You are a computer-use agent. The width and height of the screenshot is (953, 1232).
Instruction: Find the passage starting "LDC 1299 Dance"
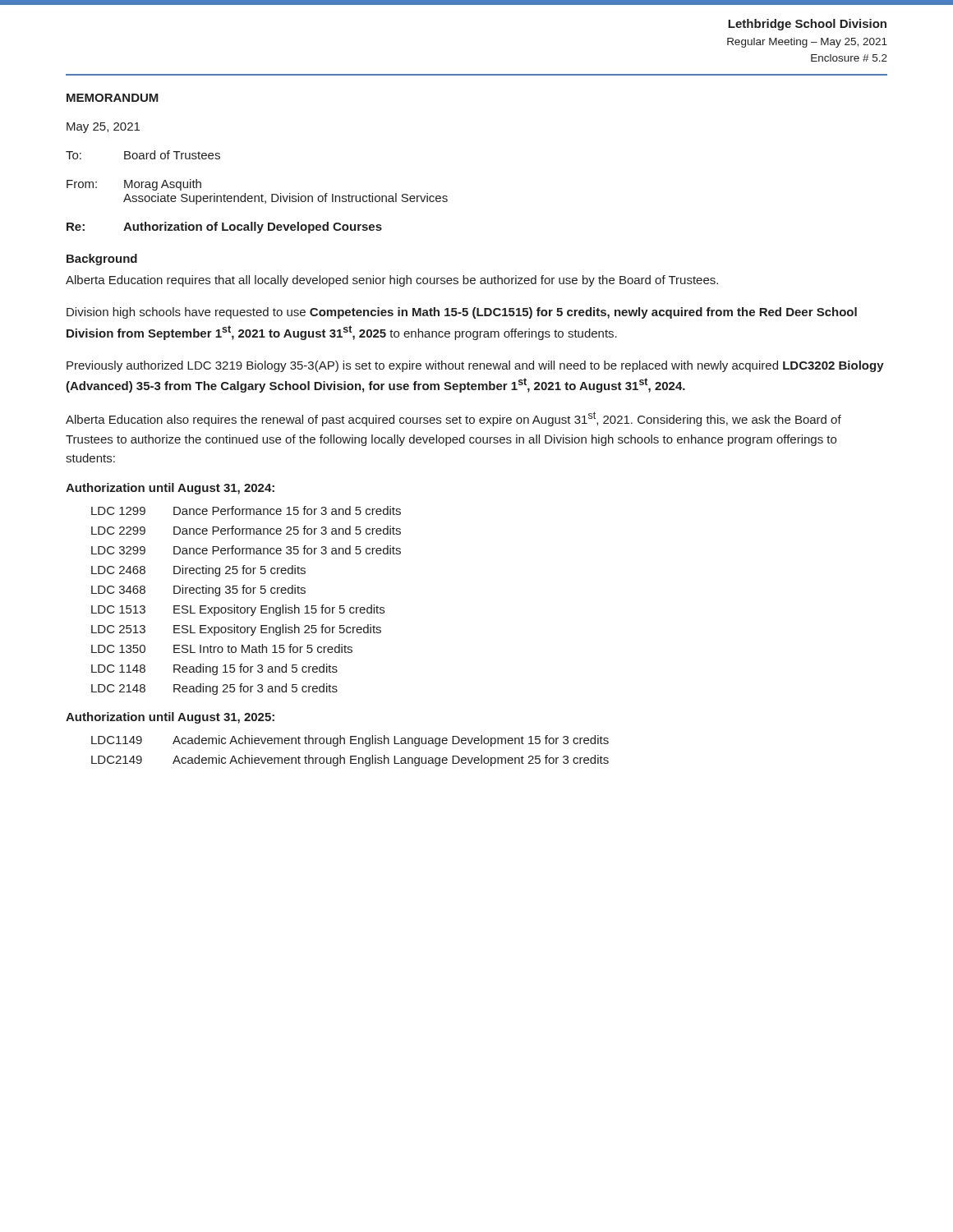tap(246, 511)
